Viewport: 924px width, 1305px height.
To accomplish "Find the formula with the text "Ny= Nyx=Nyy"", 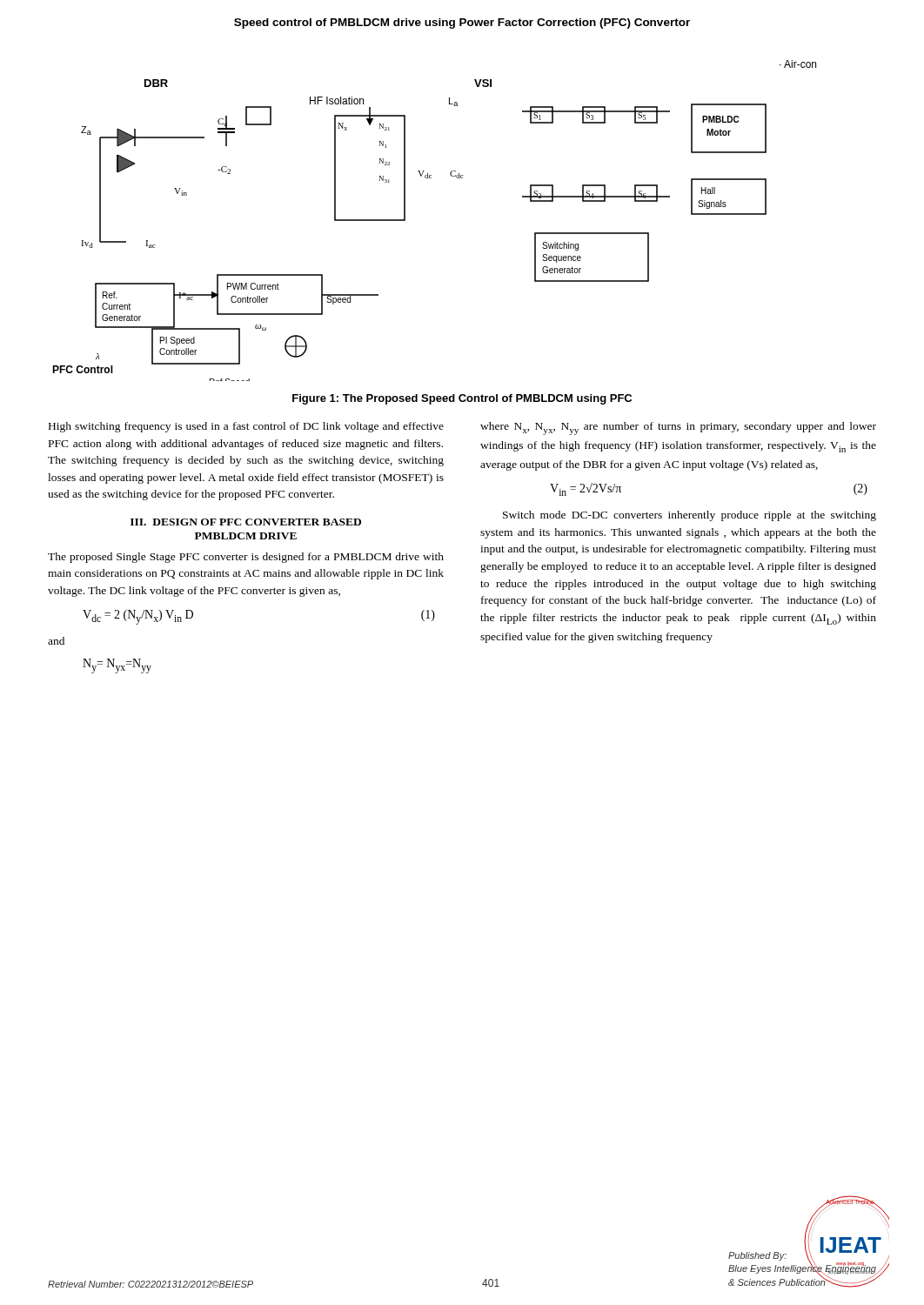I will tap(117, 665).
